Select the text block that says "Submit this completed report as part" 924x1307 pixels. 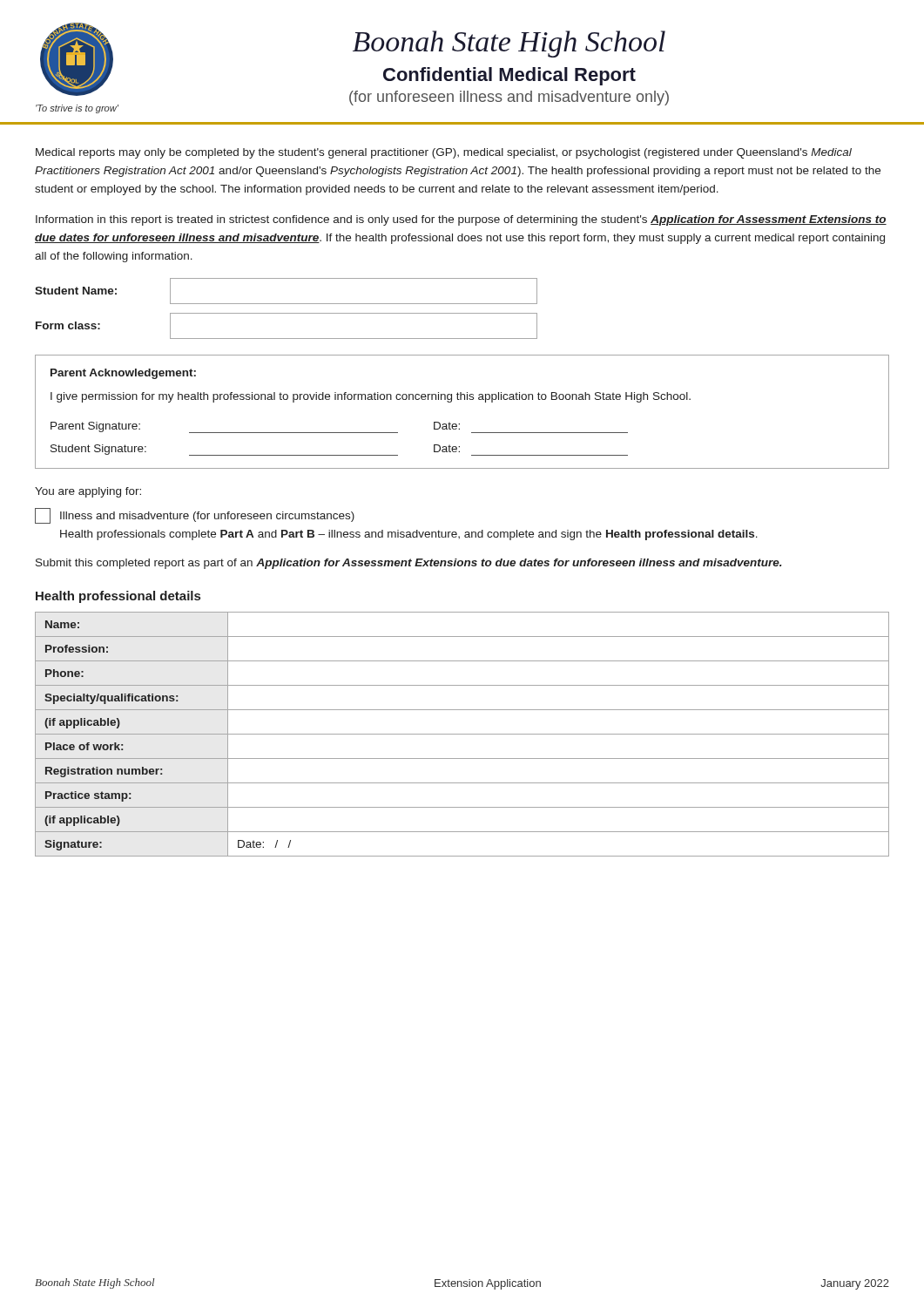click(x=409, y=562)
